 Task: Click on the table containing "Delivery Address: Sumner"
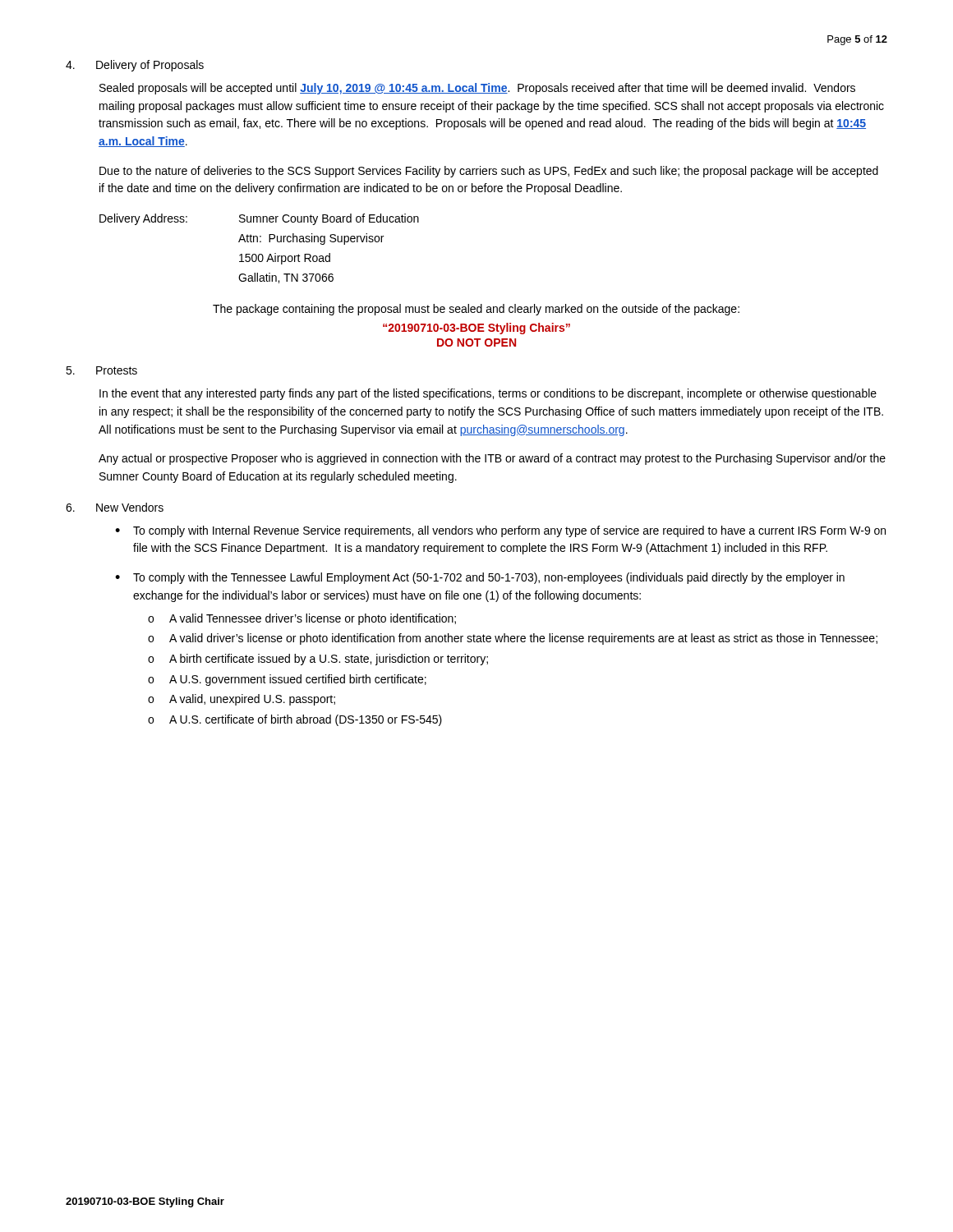point(493,249)
